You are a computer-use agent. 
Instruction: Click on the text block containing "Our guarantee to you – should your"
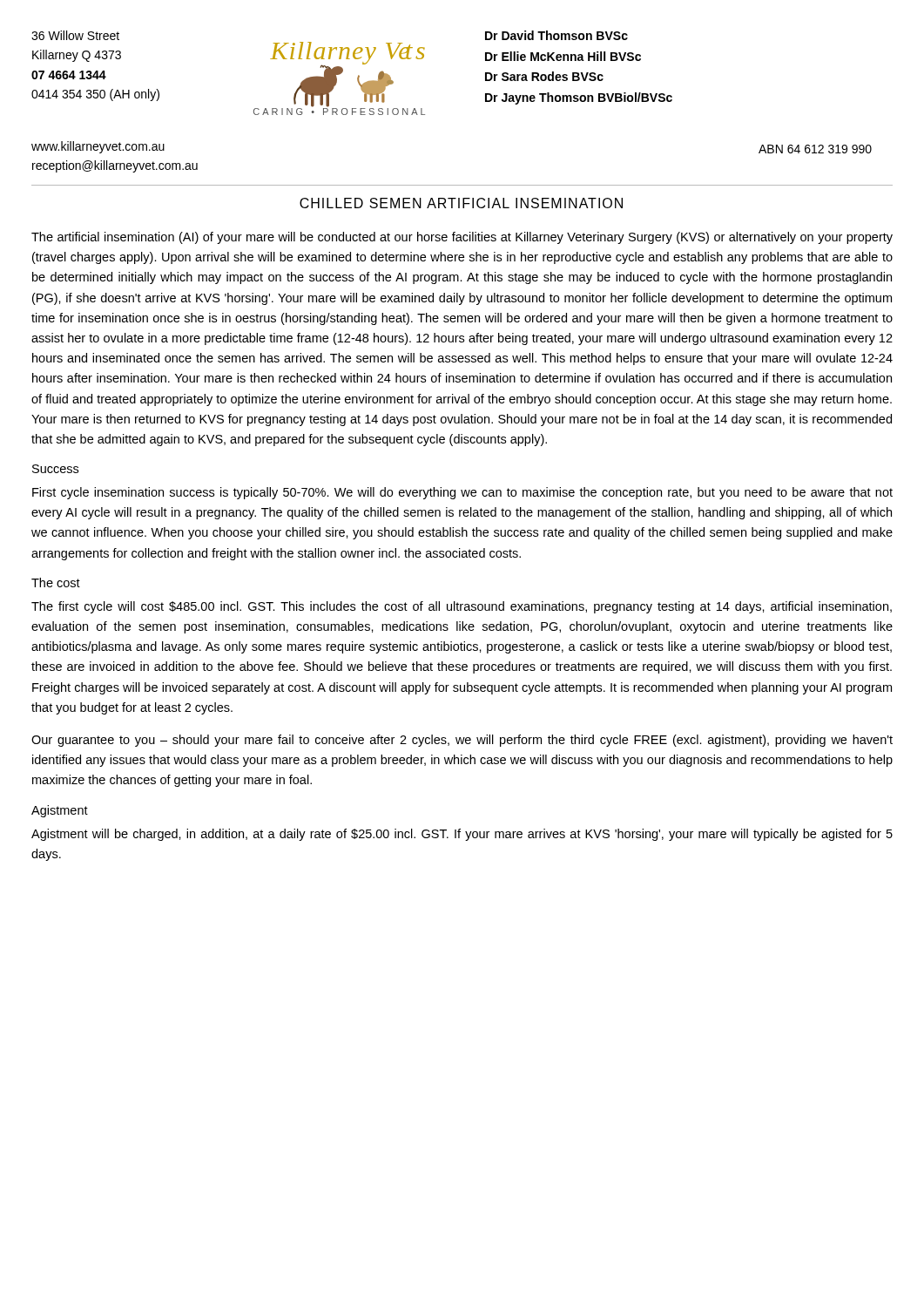[462, 760]
